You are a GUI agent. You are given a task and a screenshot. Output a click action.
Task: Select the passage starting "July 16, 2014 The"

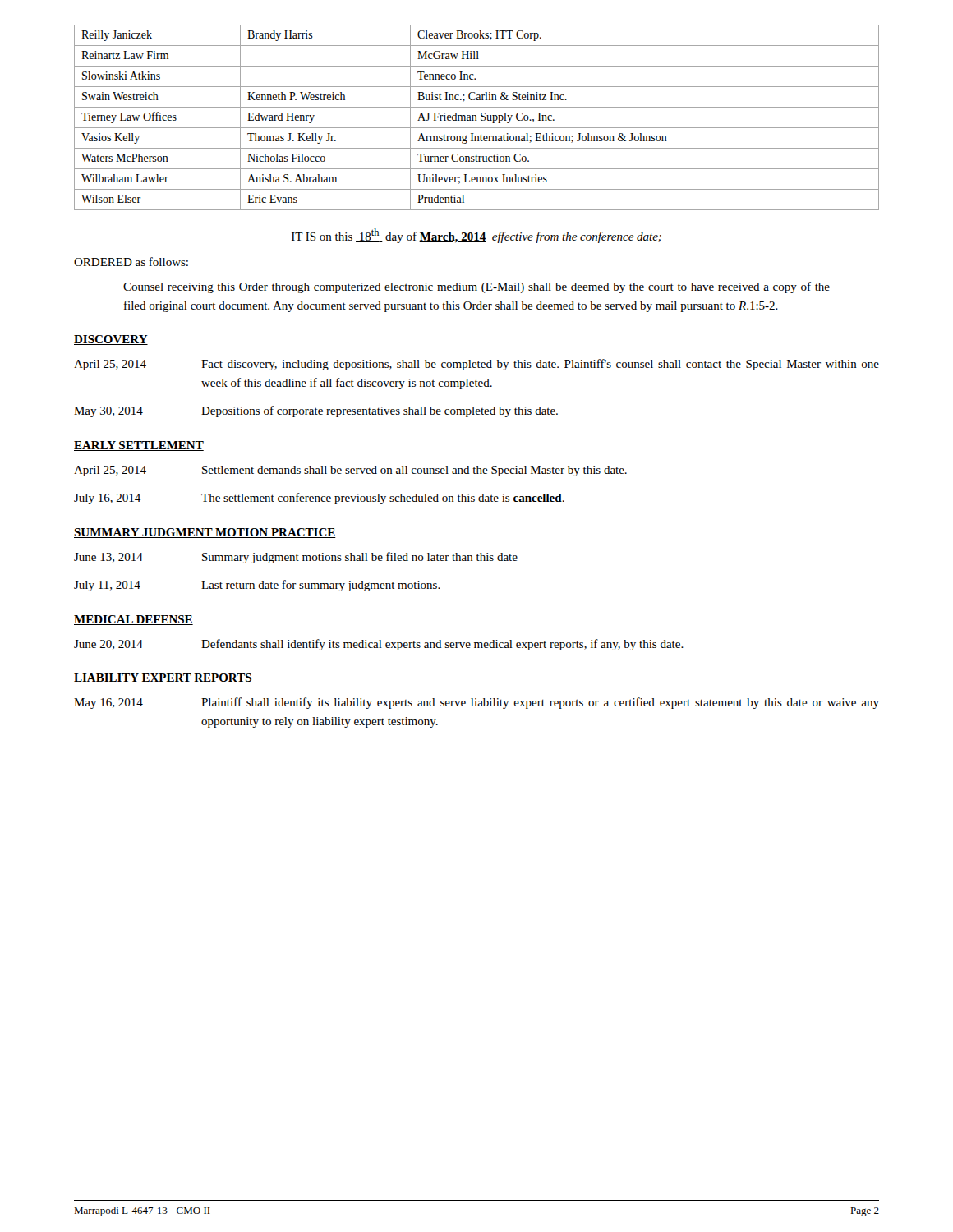point(476,498)
